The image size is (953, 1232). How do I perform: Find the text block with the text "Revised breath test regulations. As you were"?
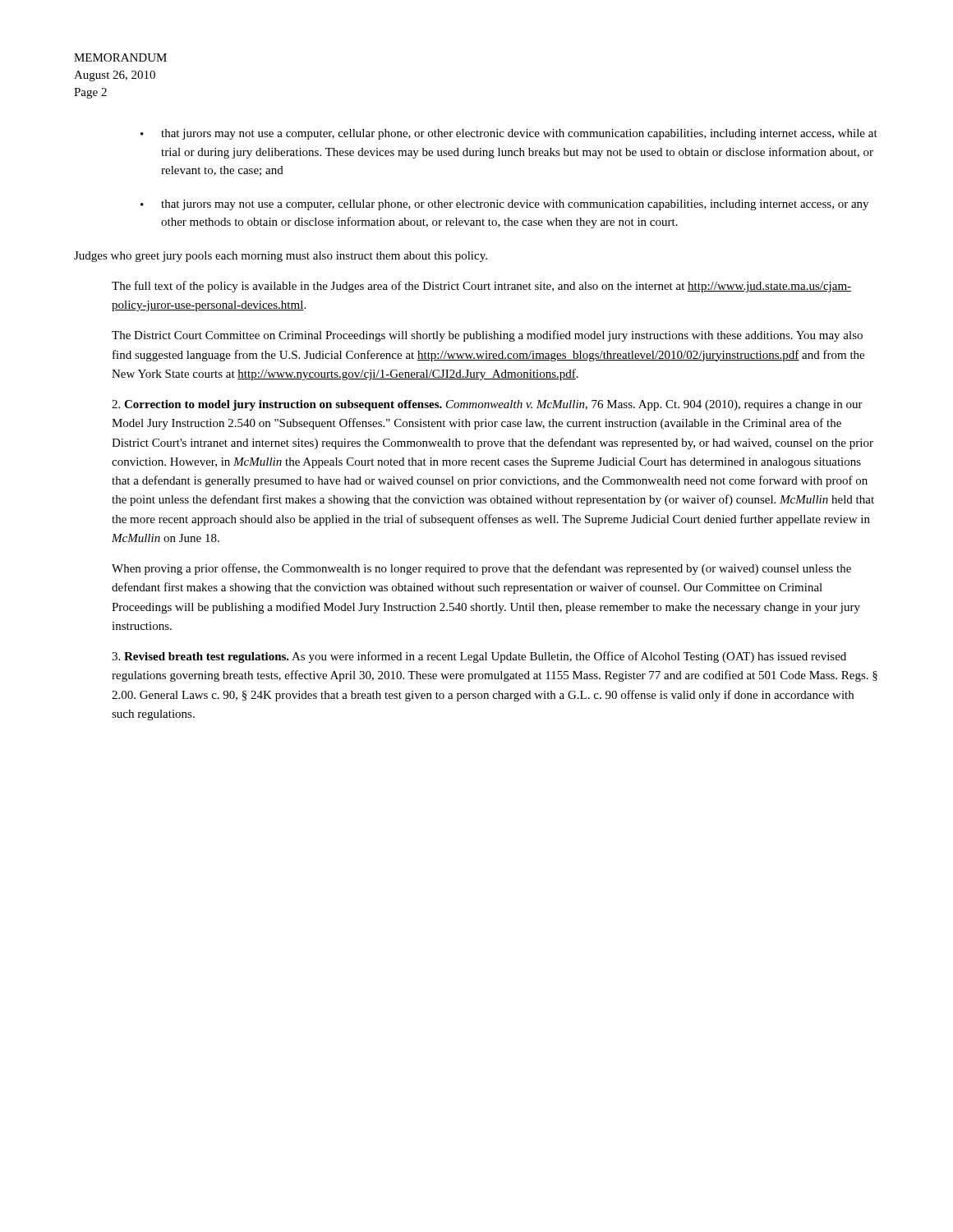point(495,685)
